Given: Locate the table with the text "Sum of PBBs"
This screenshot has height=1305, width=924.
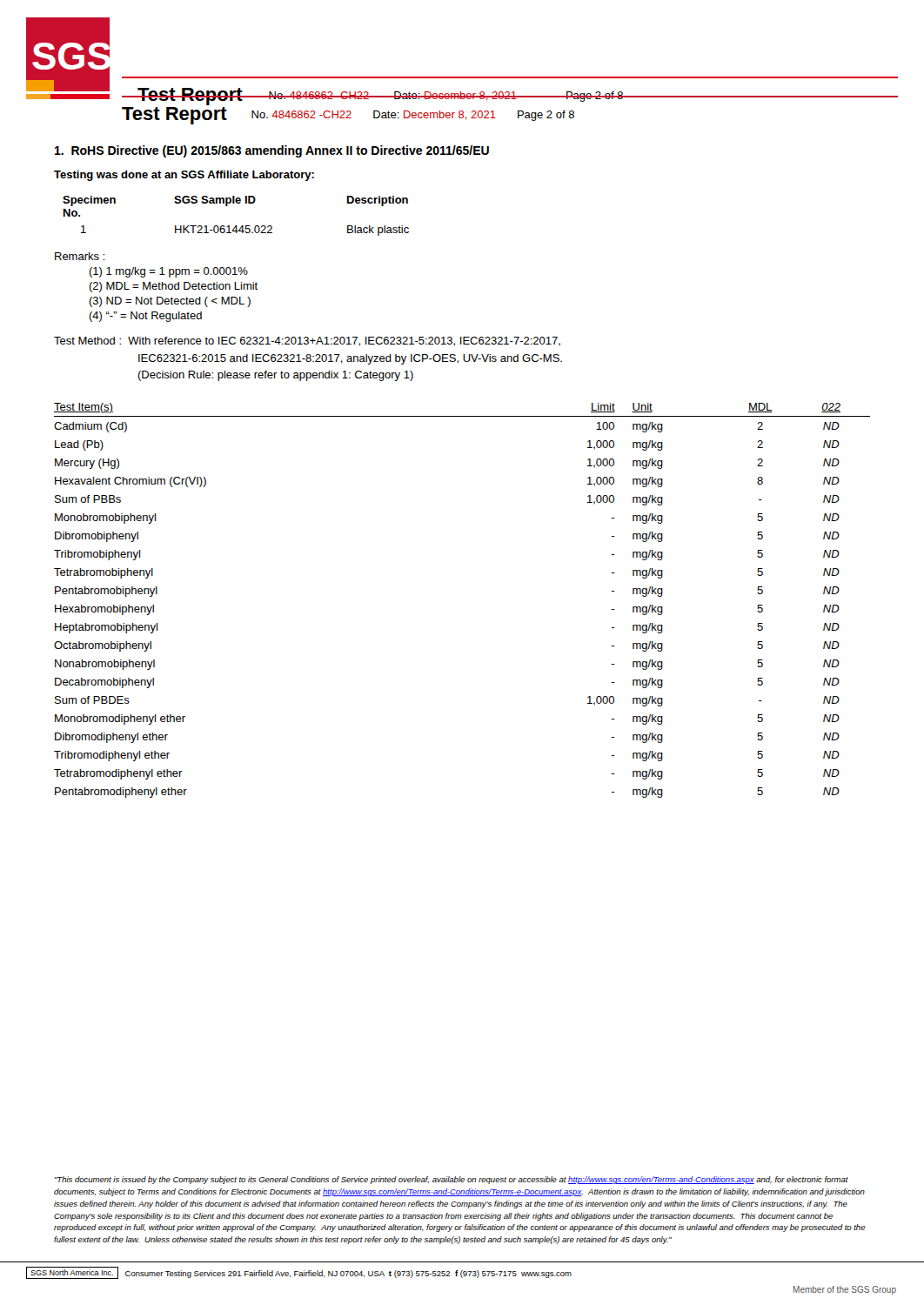Looking at the screenshot, I should [462, 599].
